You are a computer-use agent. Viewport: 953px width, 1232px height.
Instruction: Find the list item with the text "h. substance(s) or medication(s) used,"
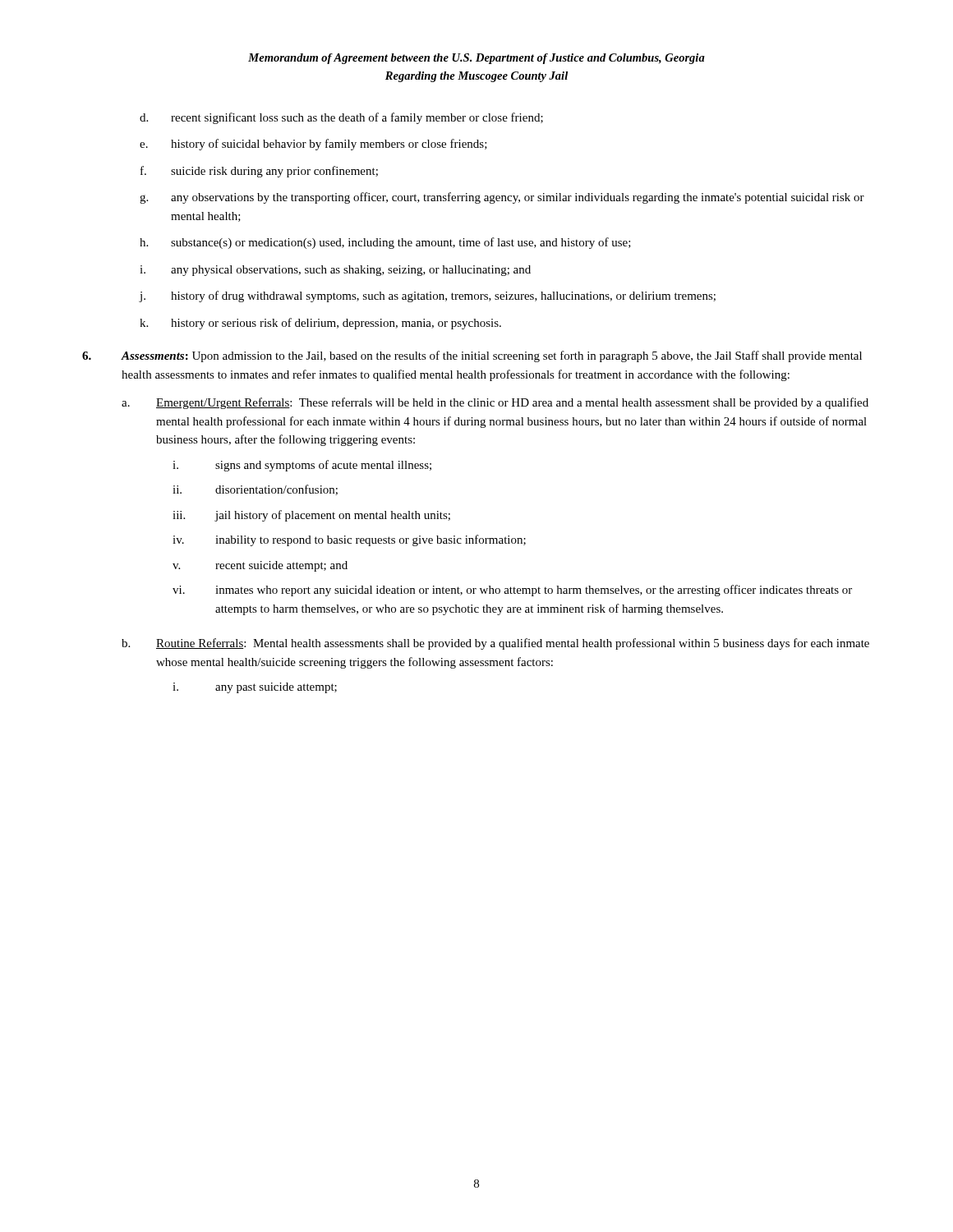pyautogui.click(x=501, y=242)
